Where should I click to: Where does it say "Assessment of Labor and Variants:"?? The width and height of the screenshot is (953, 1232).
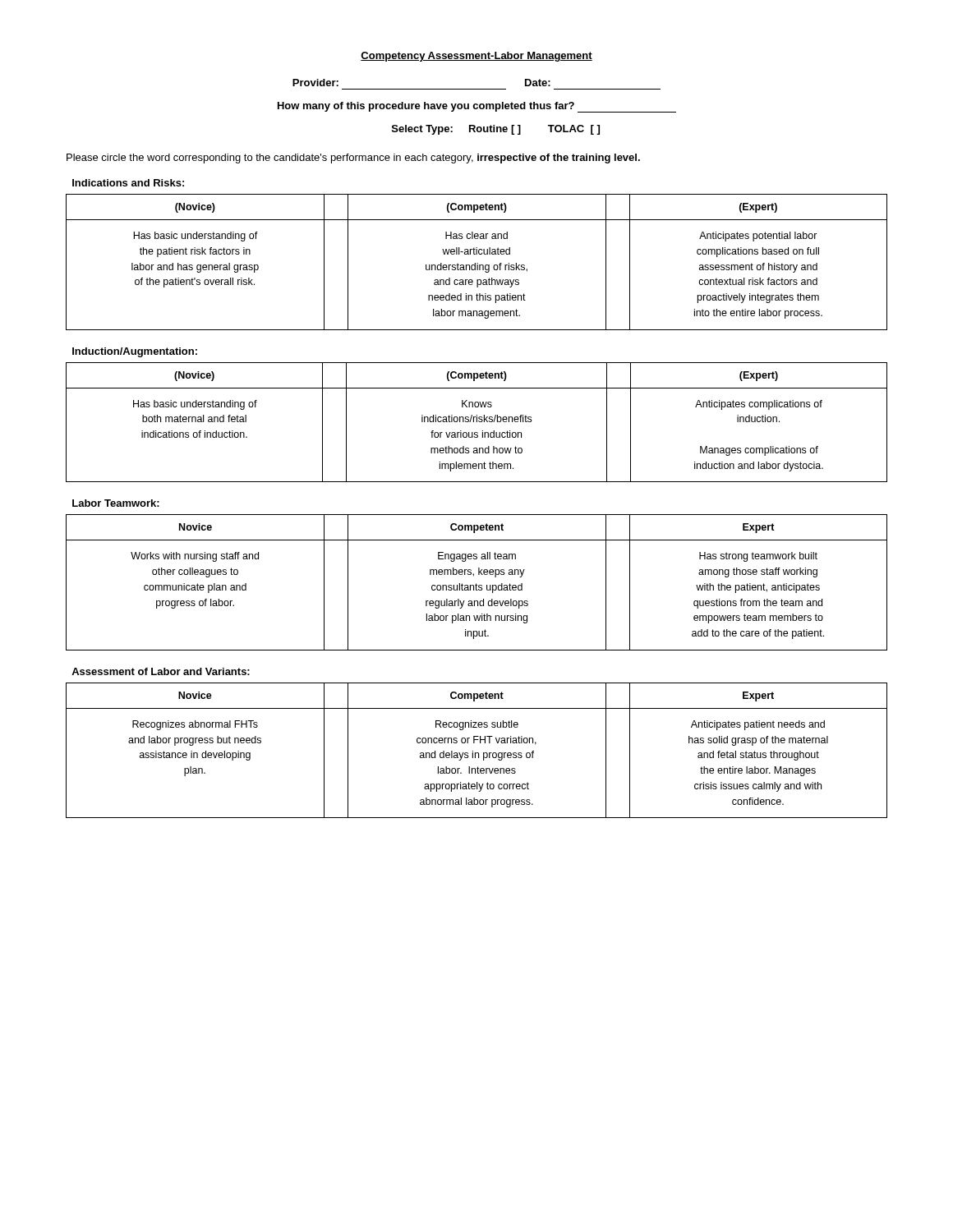[158, 671]
